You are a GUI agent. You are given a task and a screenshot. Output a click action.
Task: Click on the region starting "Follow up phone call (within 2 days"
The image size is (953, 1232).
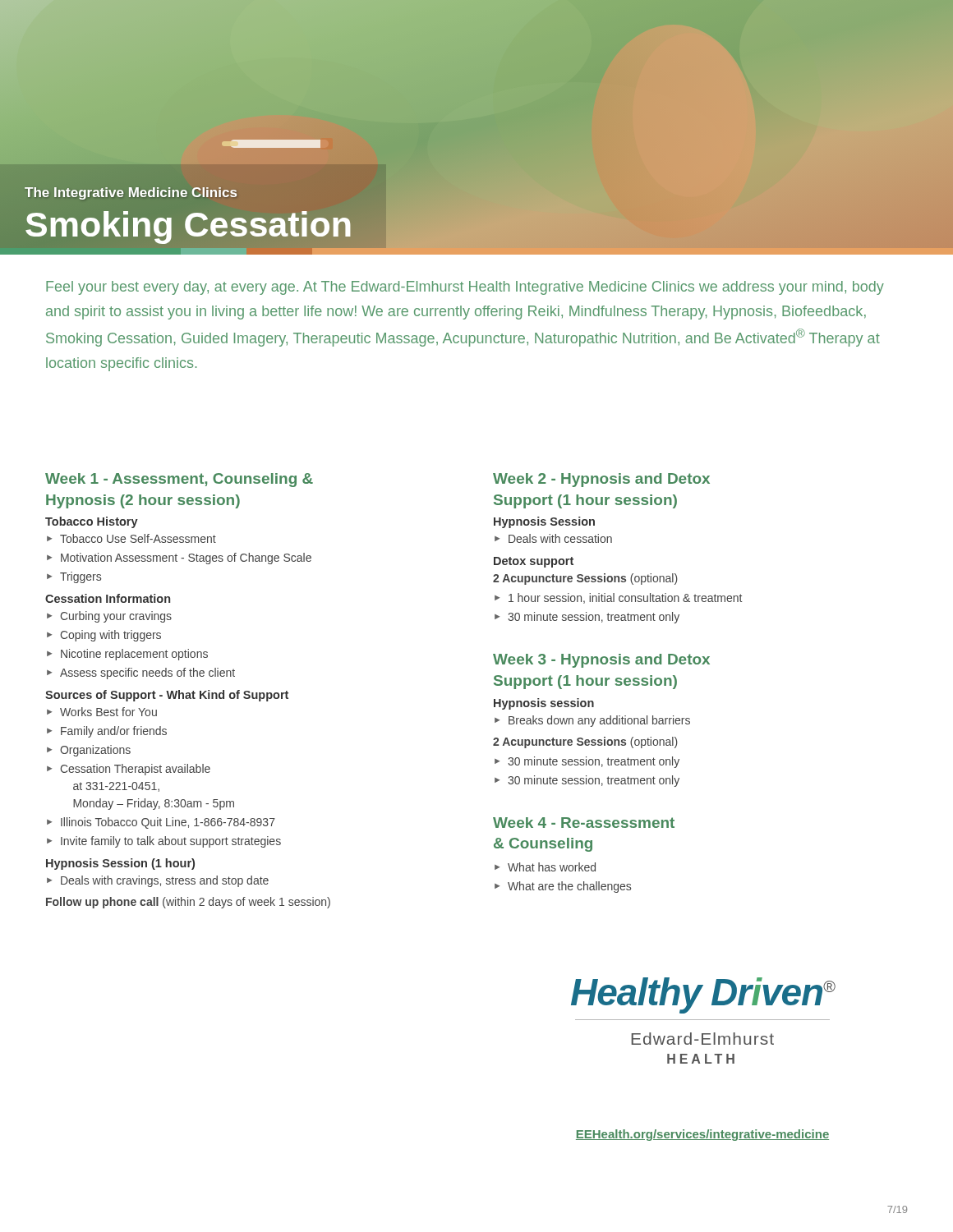click(188, 902)
